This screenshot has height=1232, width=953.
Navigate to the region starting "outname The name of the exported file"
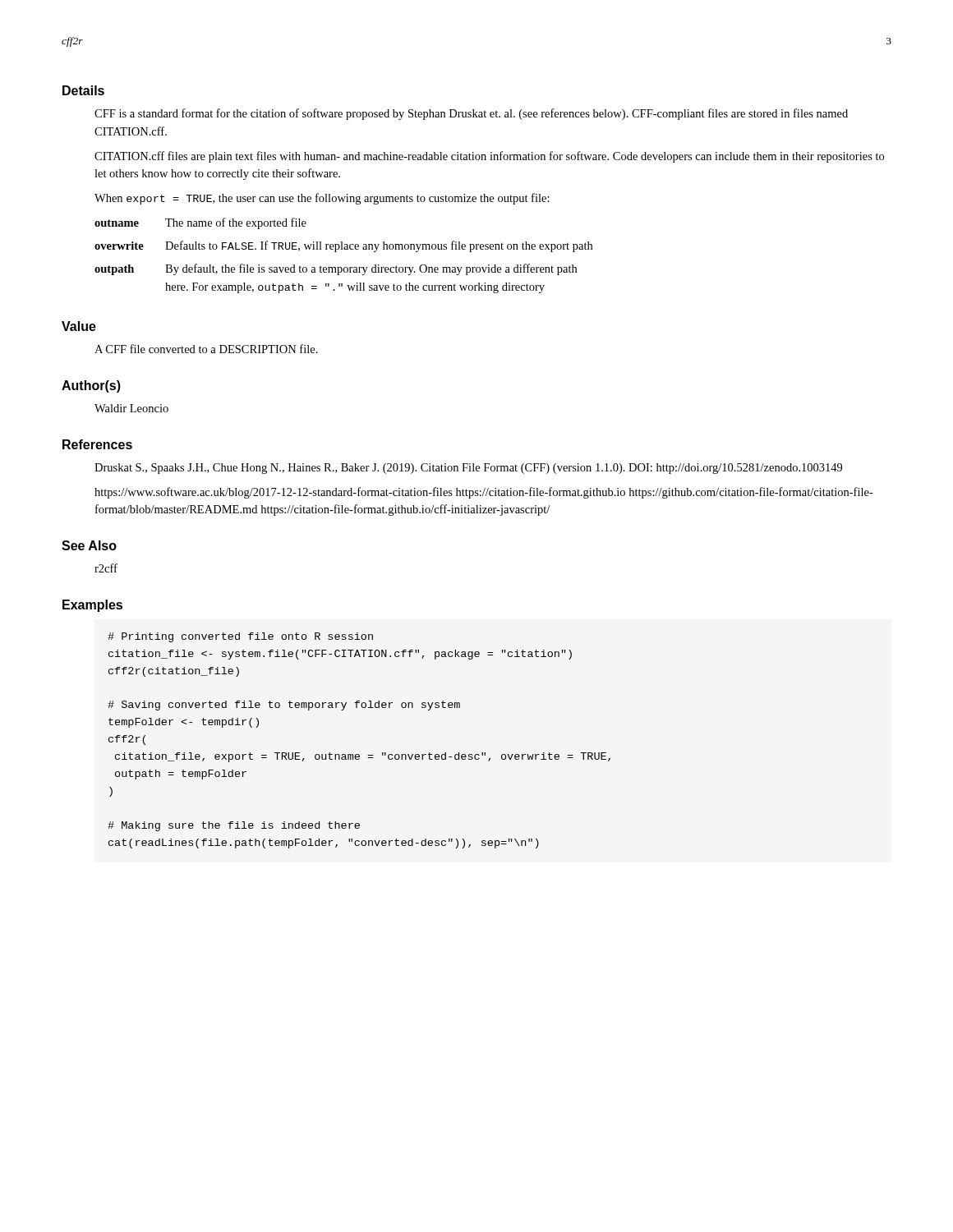[200, 223]
